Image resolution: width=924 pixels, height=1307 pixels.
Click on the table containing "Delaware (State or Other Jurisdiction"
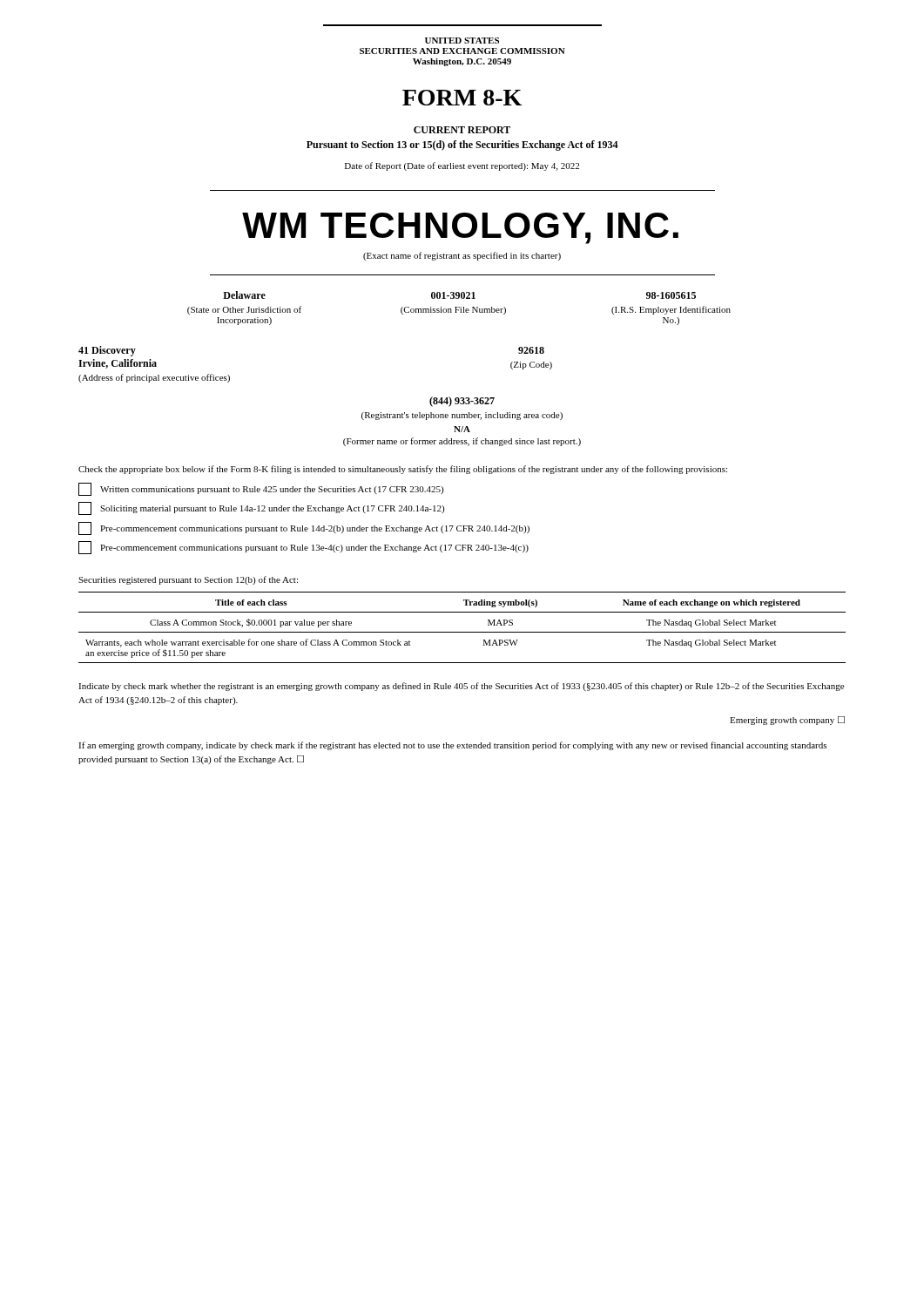click(462, 307)
